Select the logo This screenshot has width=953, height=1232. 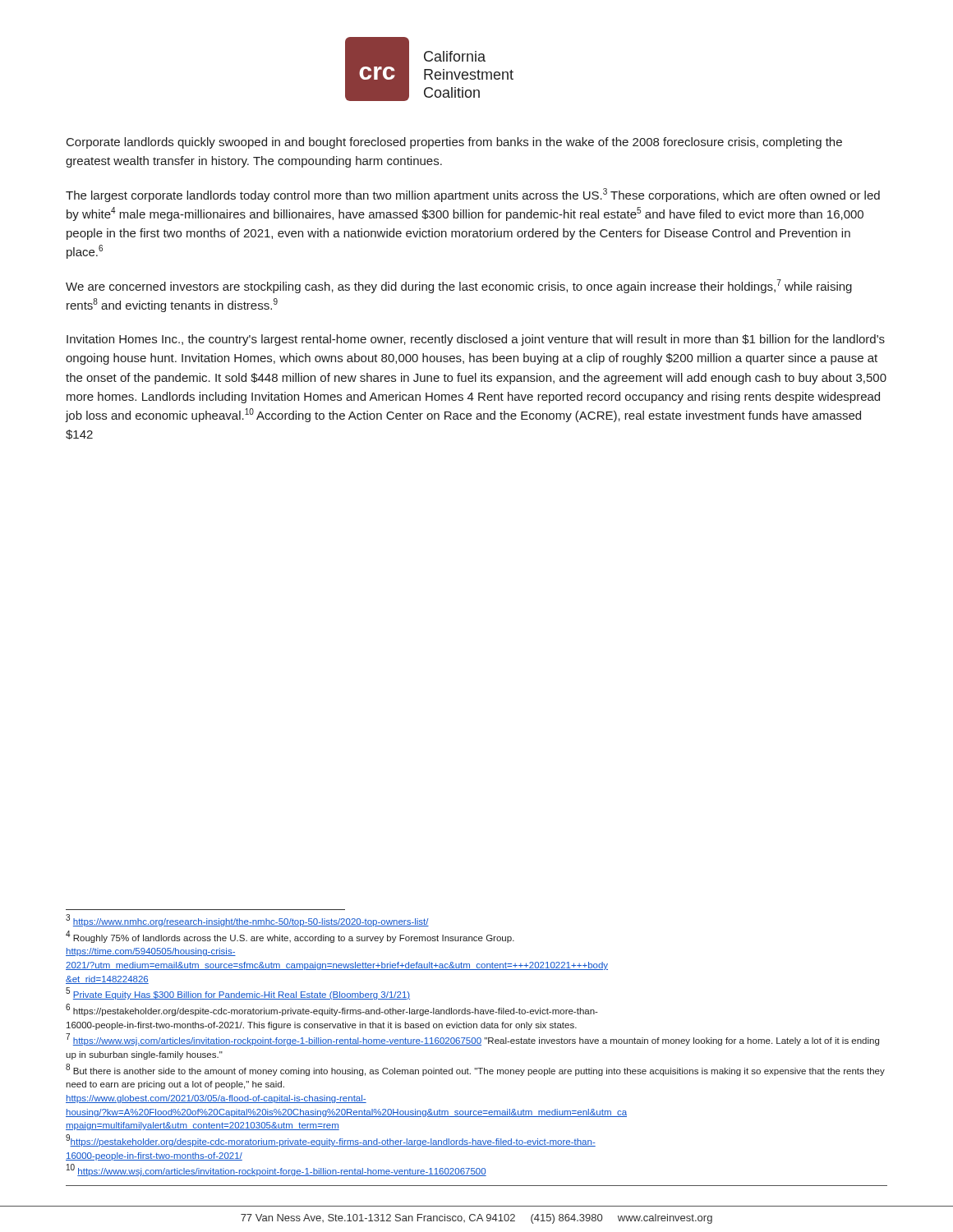(476, 71)
